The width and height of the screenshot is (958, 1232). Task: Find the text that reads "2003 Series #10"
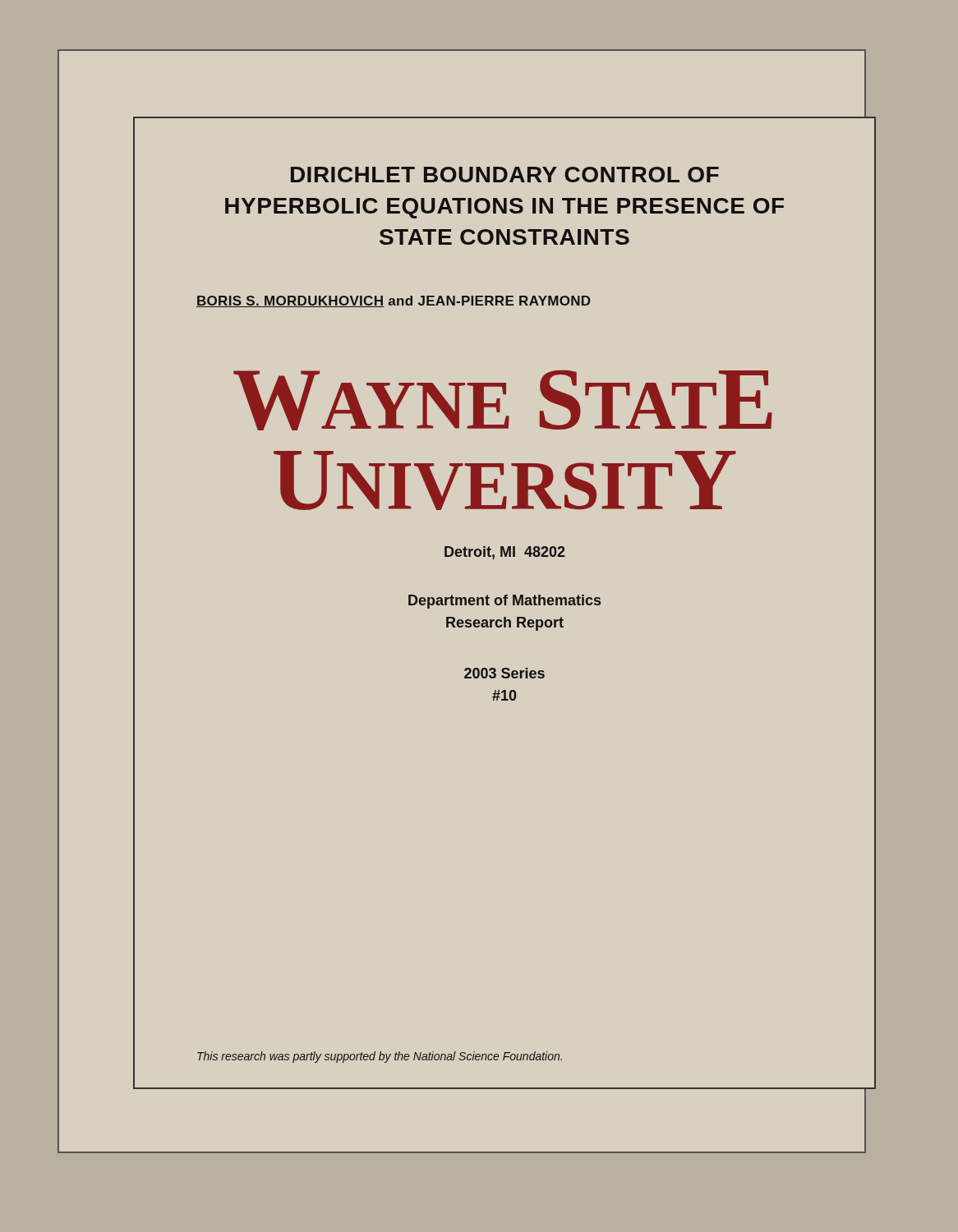(504, 684)
